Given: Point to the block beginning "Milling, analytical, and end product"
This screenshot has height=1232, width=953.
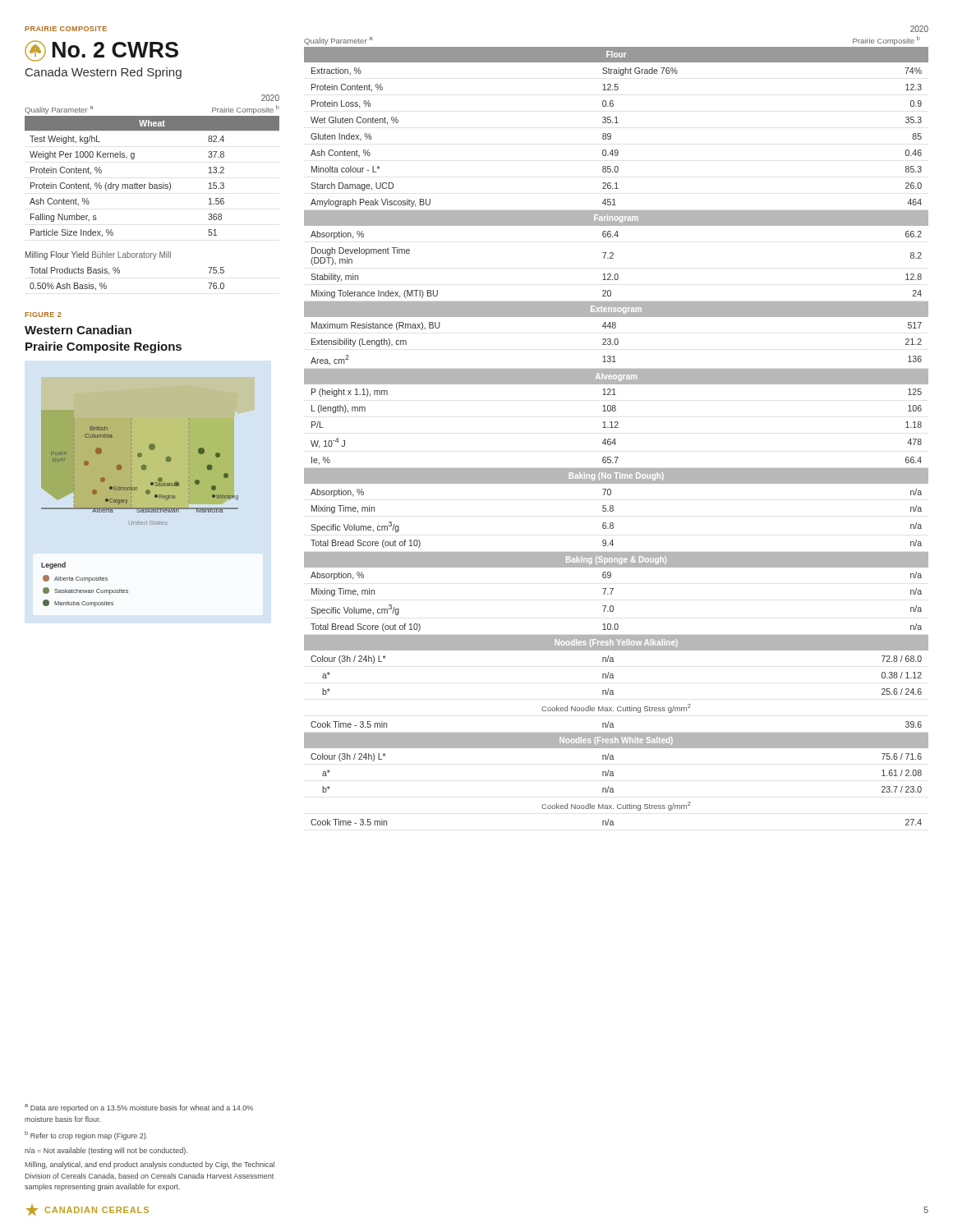Looking at the screenshot, I should pyautogui.click(x=150, y=1176).
